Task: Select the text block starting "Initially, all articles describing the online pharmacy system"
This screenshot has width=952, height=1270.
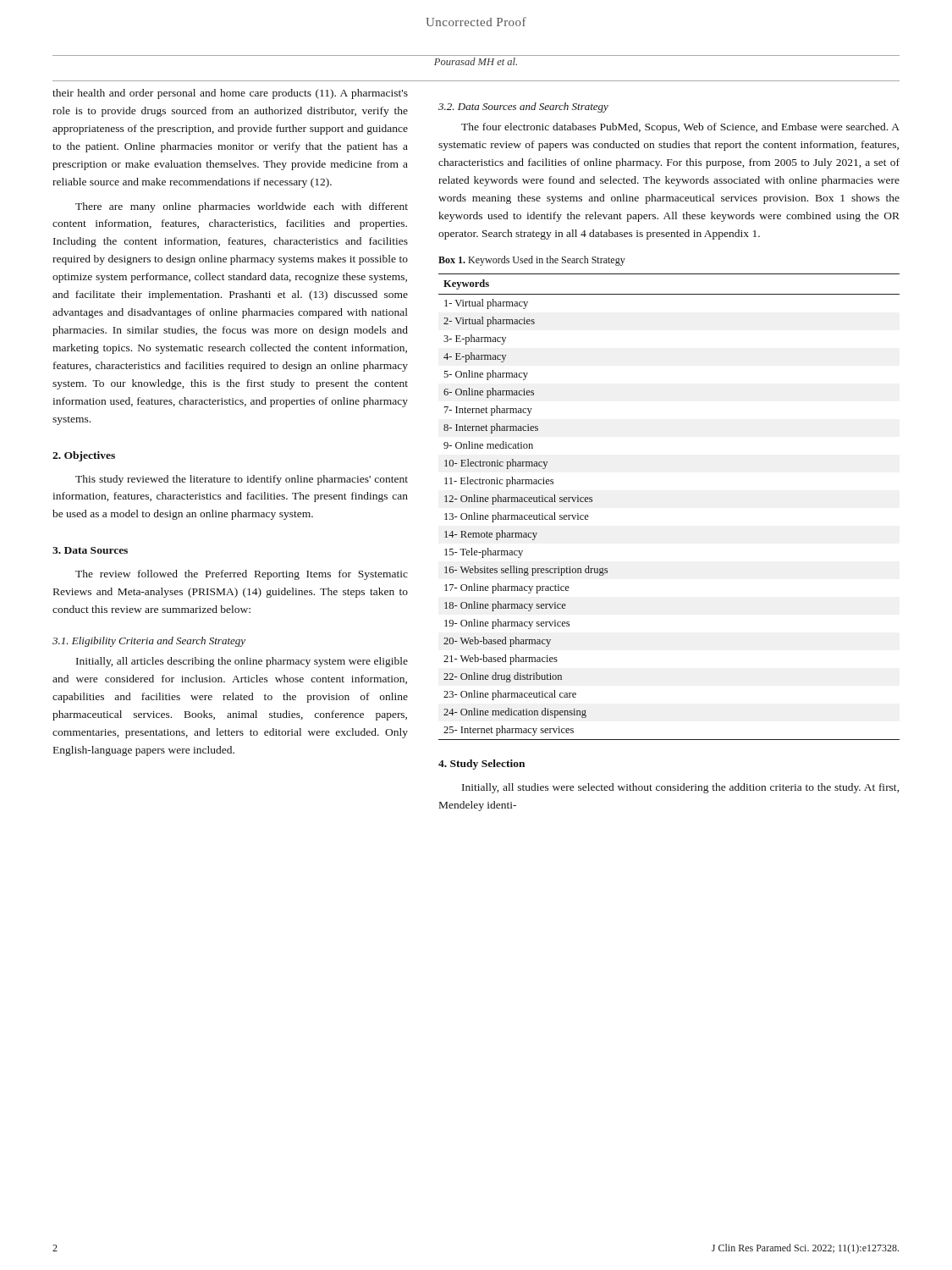Action: 230,706
